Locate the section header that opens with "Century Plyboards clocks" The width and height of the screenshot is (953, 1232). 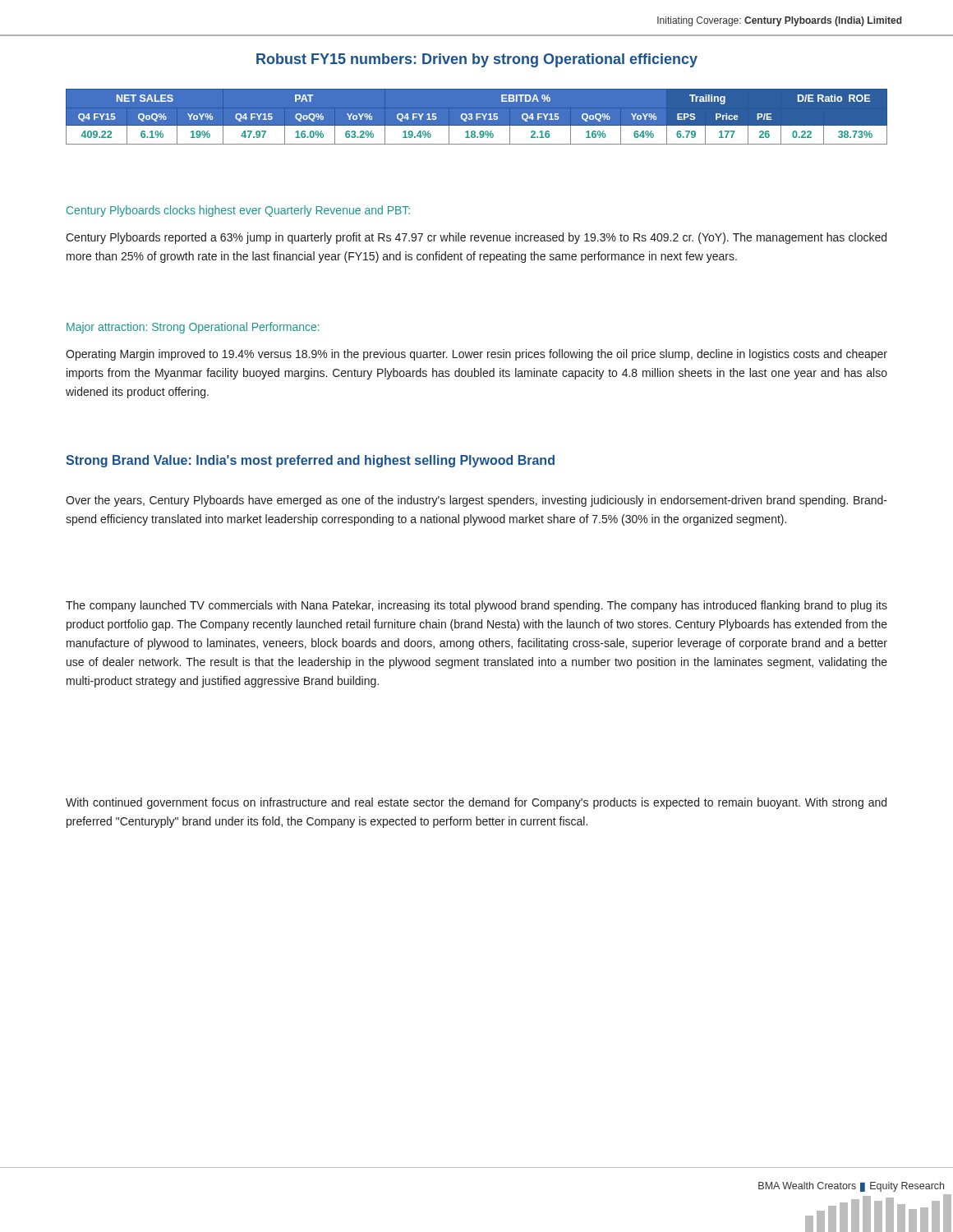pos(238,210)
